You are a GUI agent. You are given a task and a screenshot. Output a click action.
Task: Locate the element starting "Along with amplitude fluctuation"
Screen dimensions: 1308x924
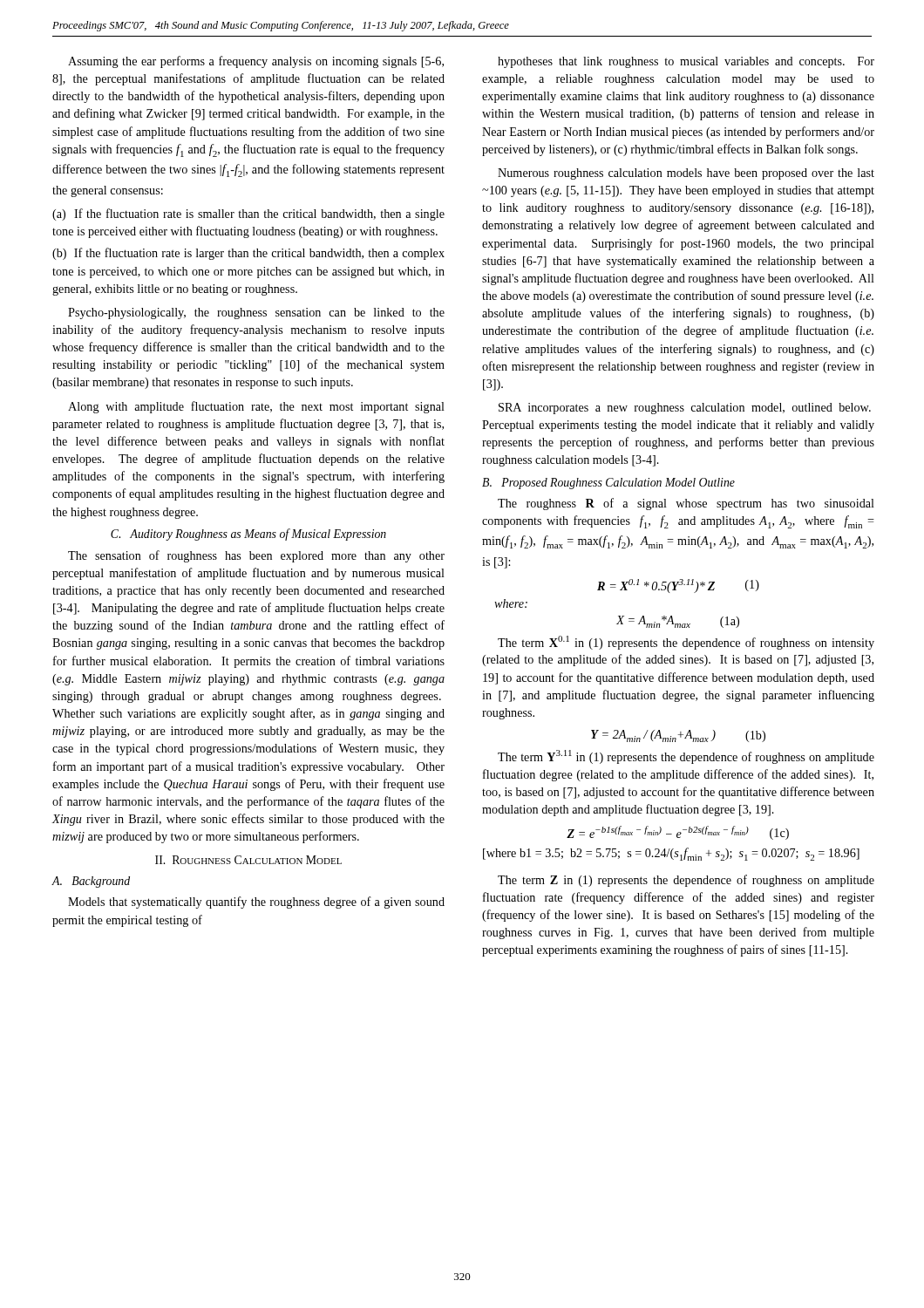tap(248, 459)
